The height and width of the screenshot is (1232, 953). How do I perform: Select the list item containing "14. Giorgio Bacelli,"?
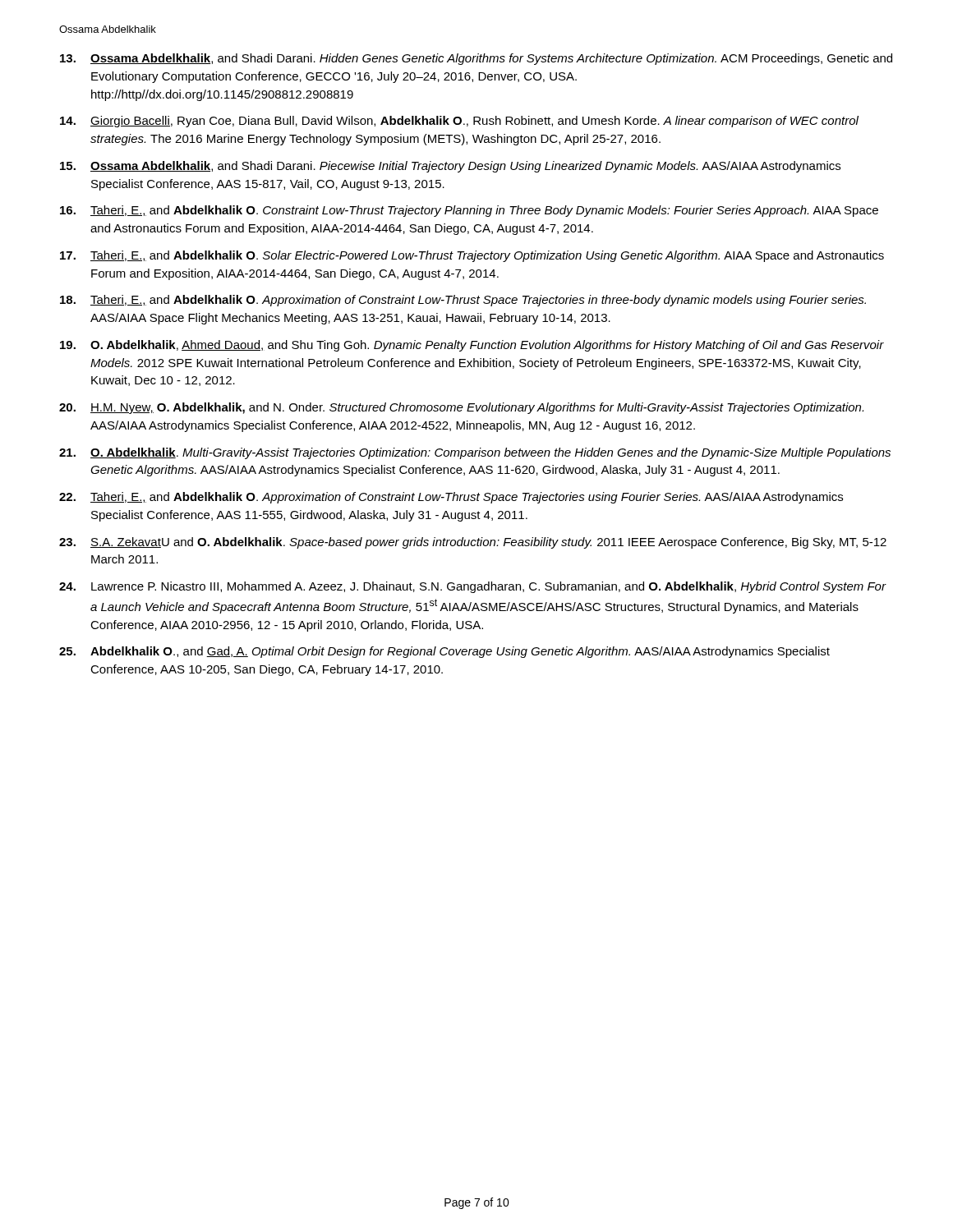(476, 130)
